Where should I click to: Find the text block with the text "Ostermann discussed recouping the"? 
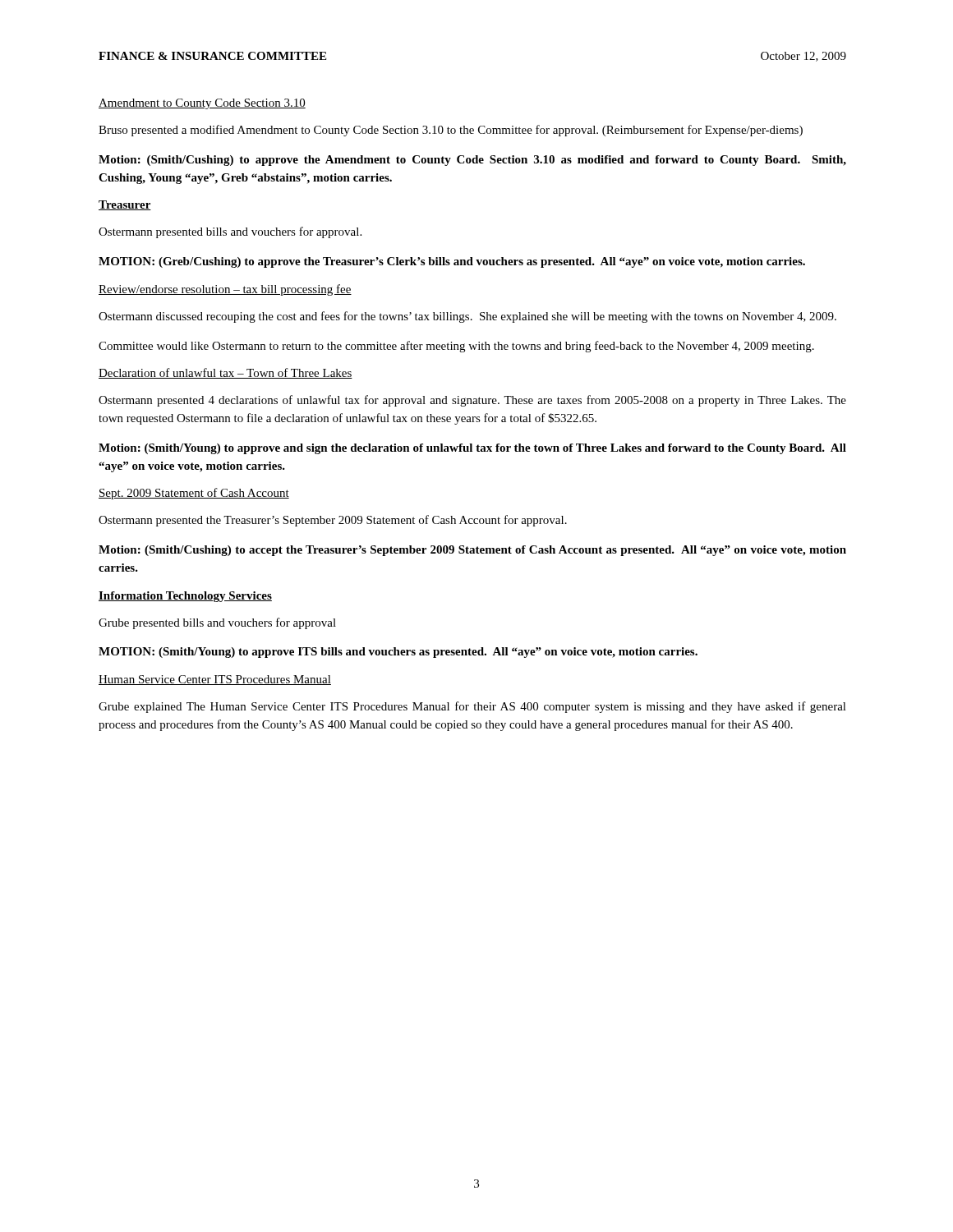pos(468,316)
